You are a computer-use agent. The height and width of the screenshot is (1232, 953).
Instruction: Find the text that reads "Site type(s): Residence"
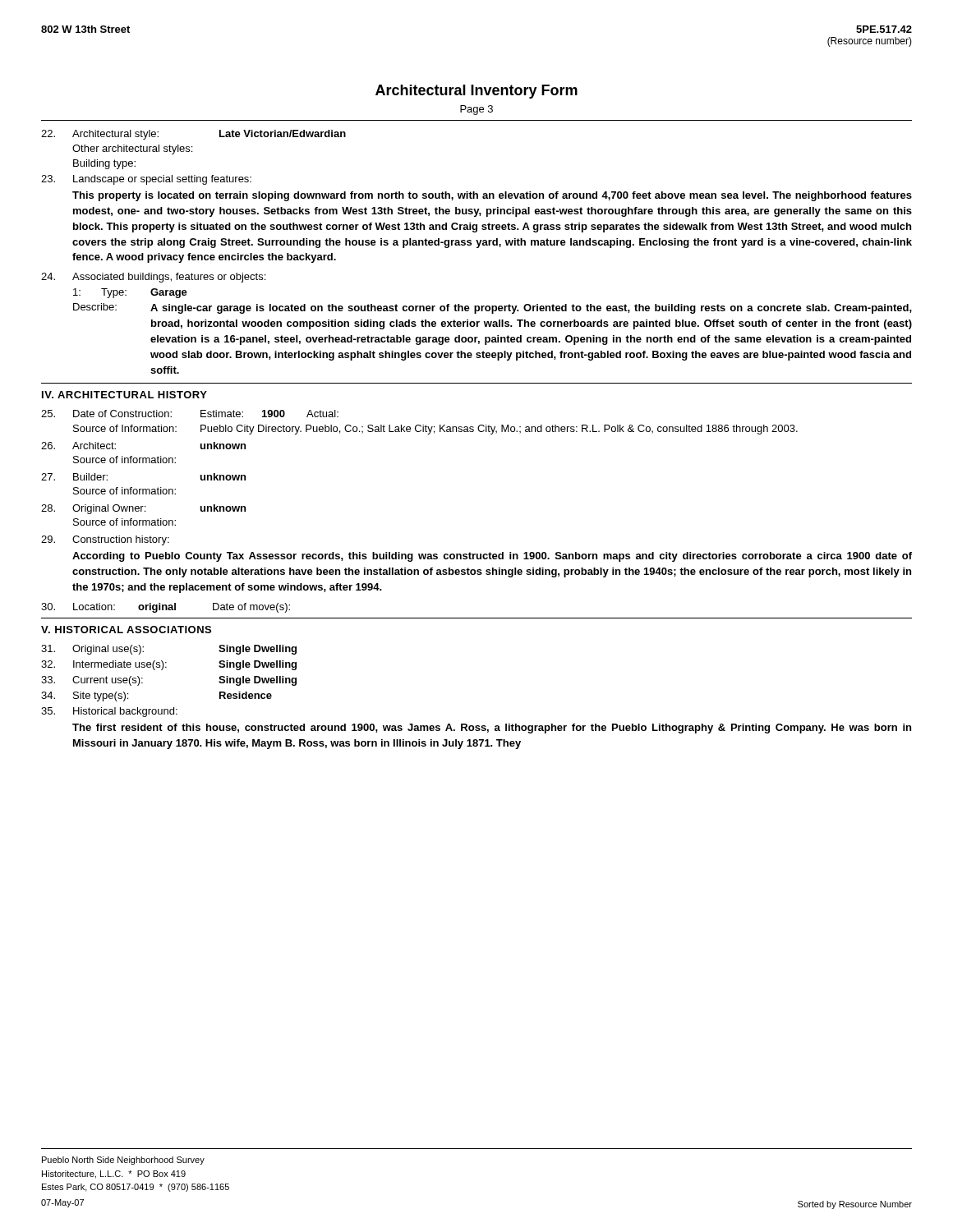point(98,696)
